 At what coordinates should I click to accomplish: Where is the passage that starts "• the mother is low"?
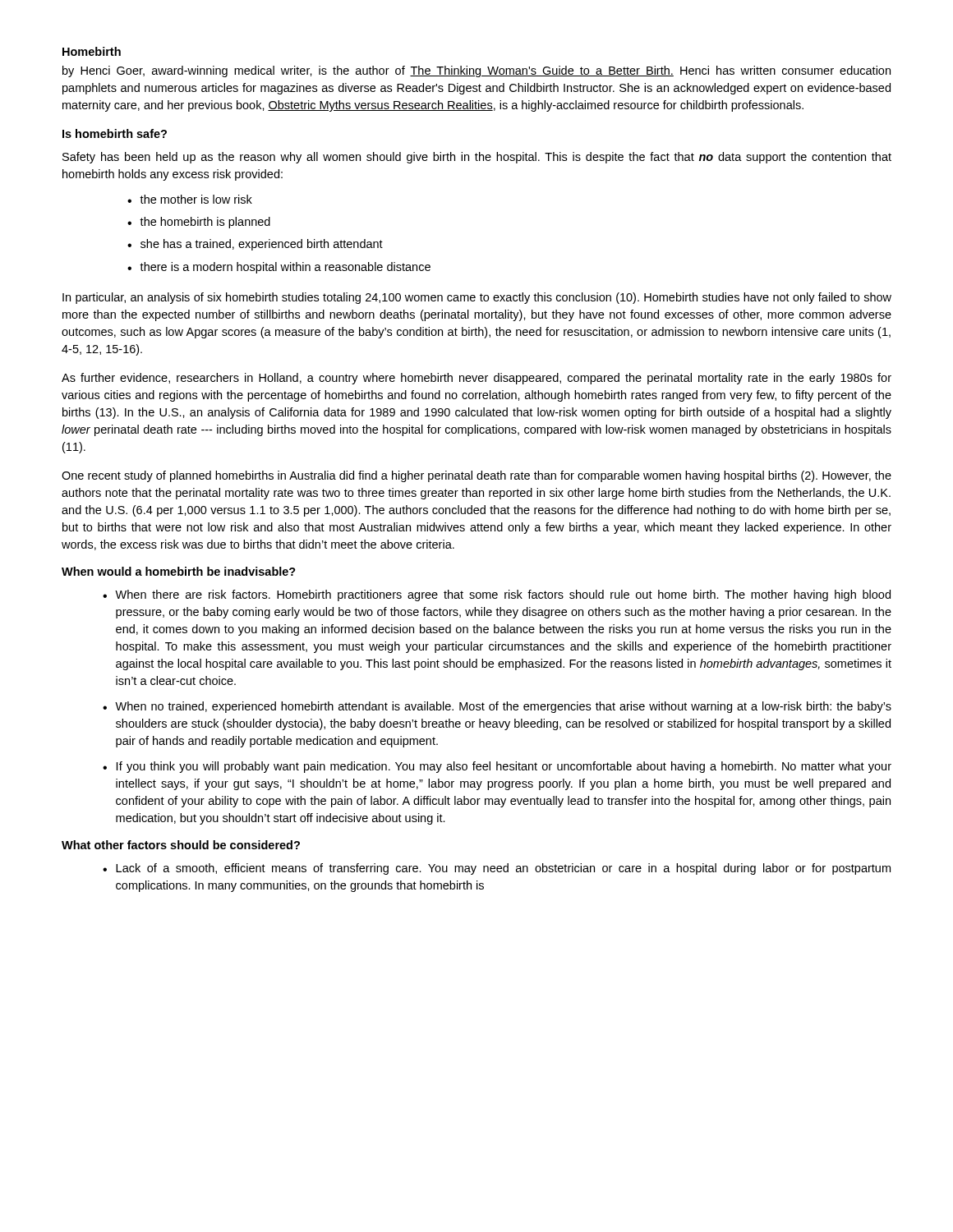pos(190,199)
